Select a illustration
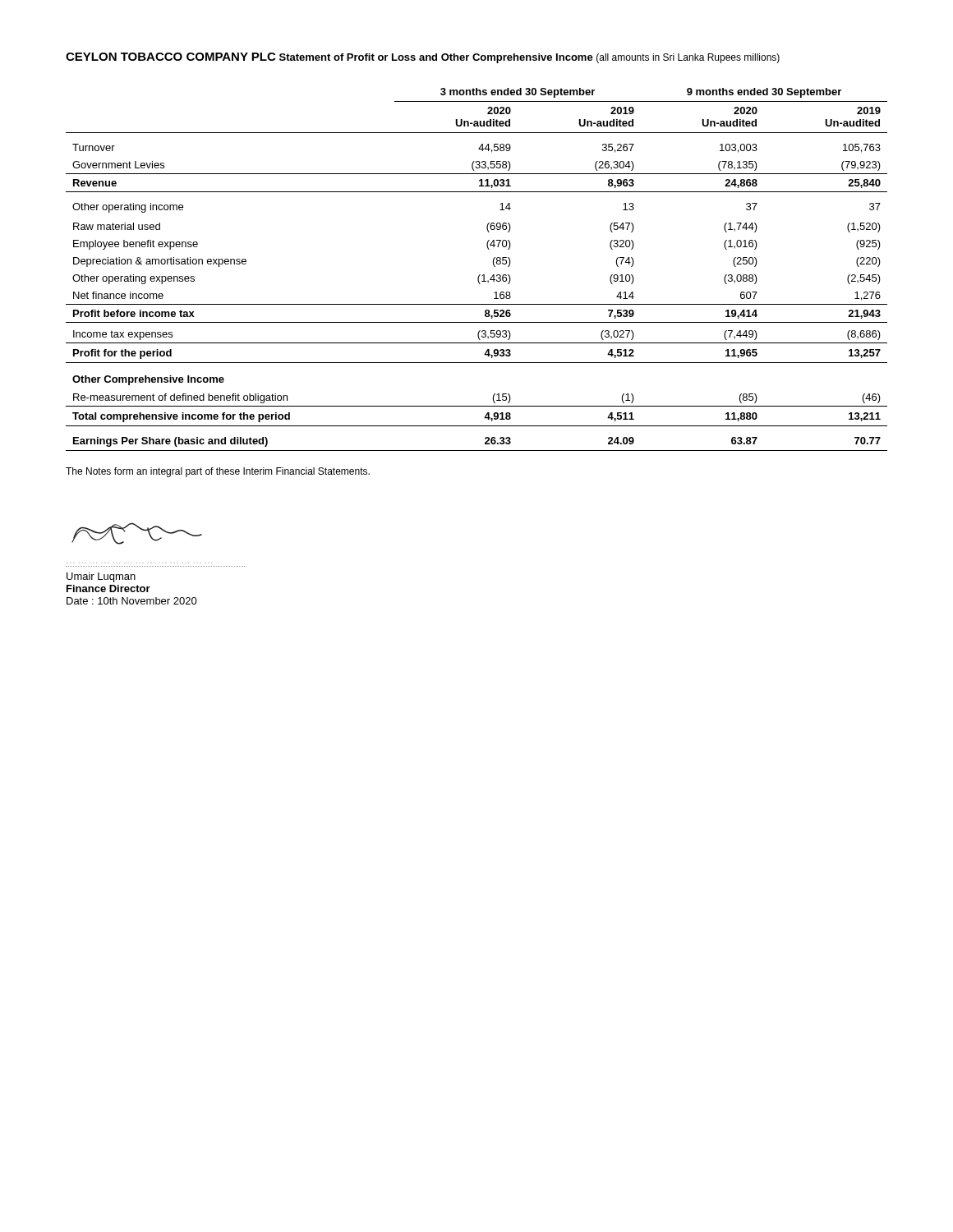Screen dimensions: 1232x953 coord(140,526)
